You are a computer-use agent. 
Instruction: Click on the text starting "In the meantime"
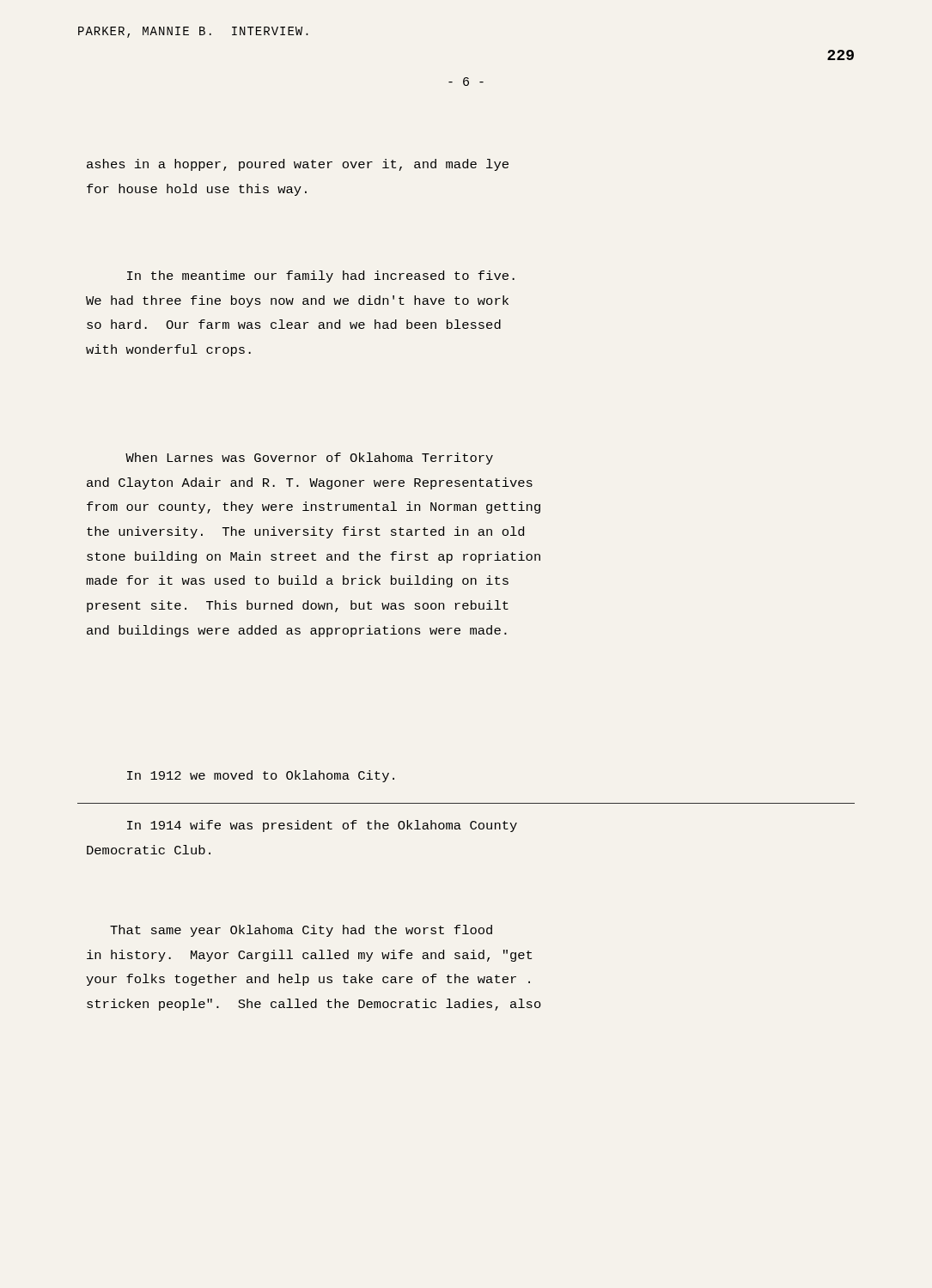coord(302,313)
